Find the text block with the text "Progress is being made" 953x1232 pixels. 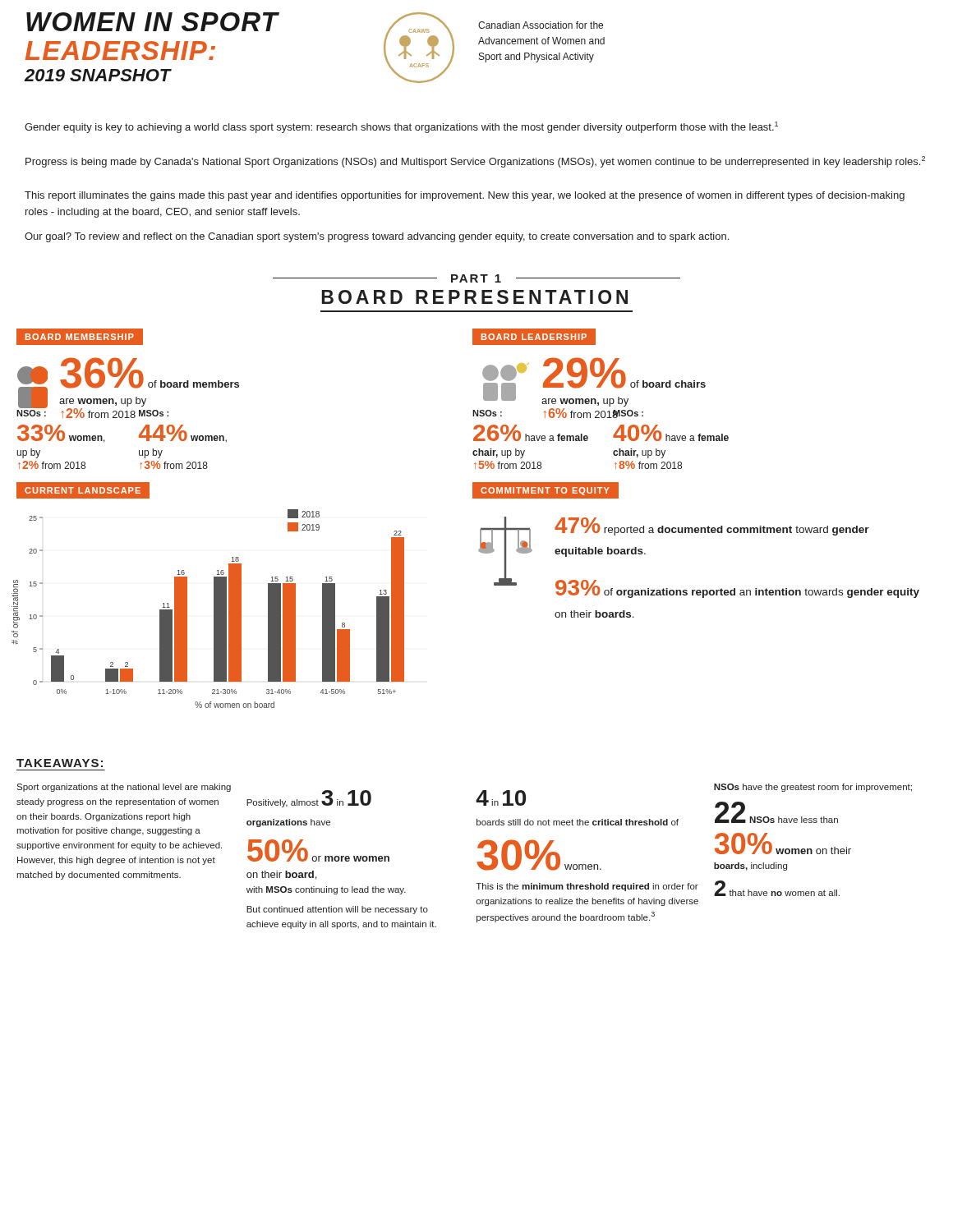coord(475,161)
